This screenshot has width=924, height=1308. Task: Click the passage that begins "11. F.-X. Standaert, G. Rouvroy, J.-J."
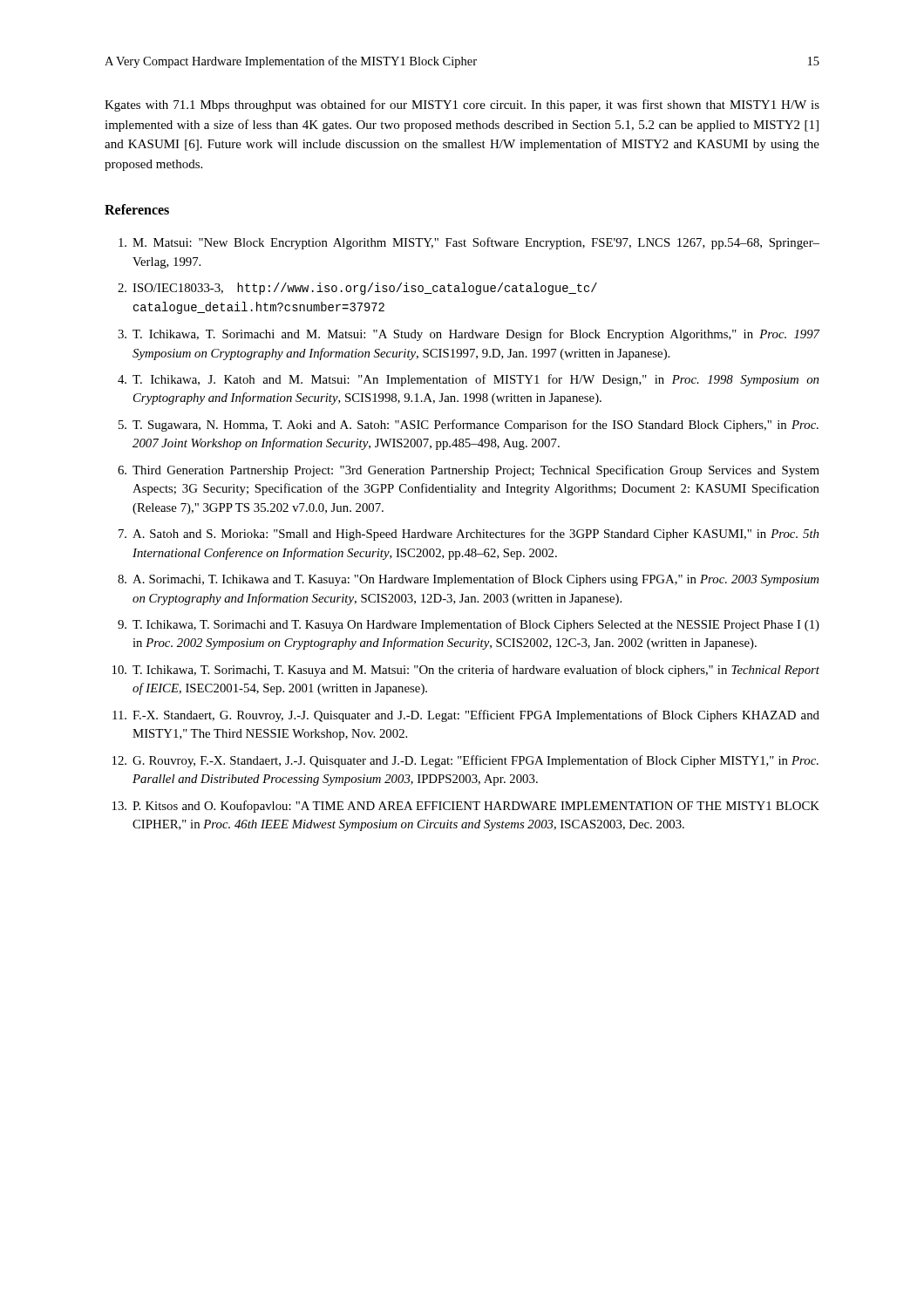click(x=462, y=725)
